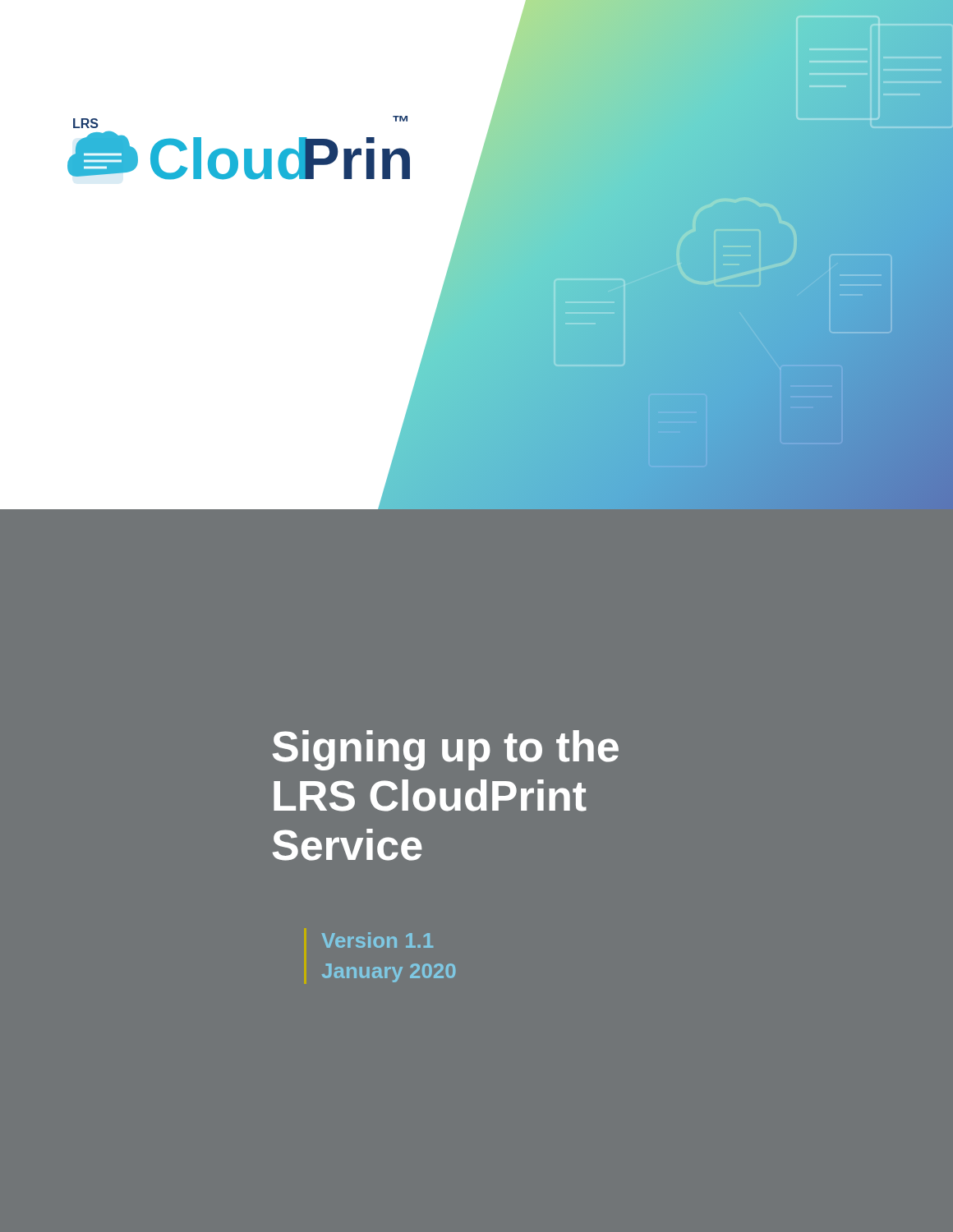Find the illustration
953x1232 pixels.
click(665, 255)
